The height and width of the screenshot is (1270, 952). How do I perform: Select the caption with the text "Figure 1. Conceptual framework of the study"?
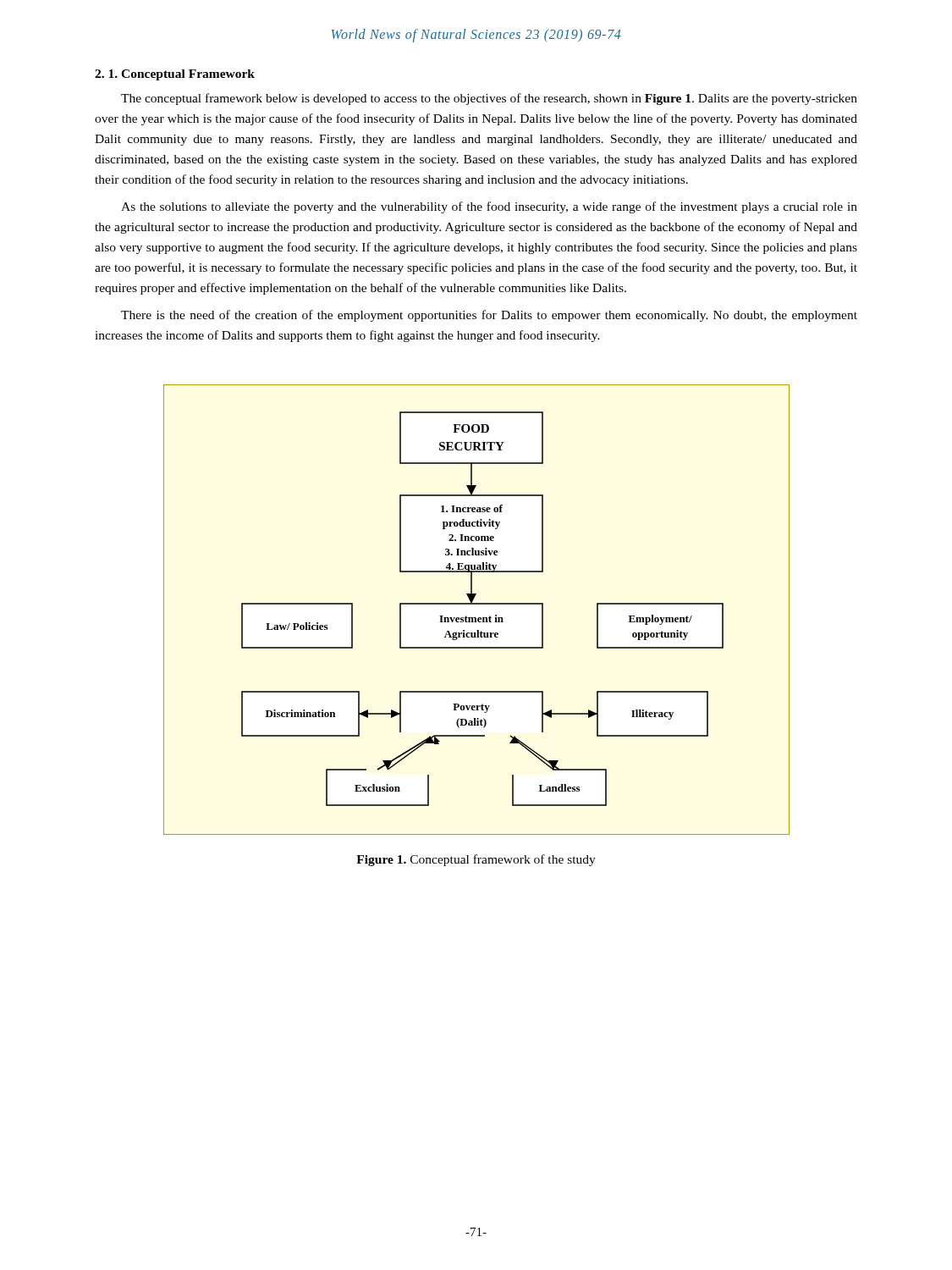coord(476,859)
